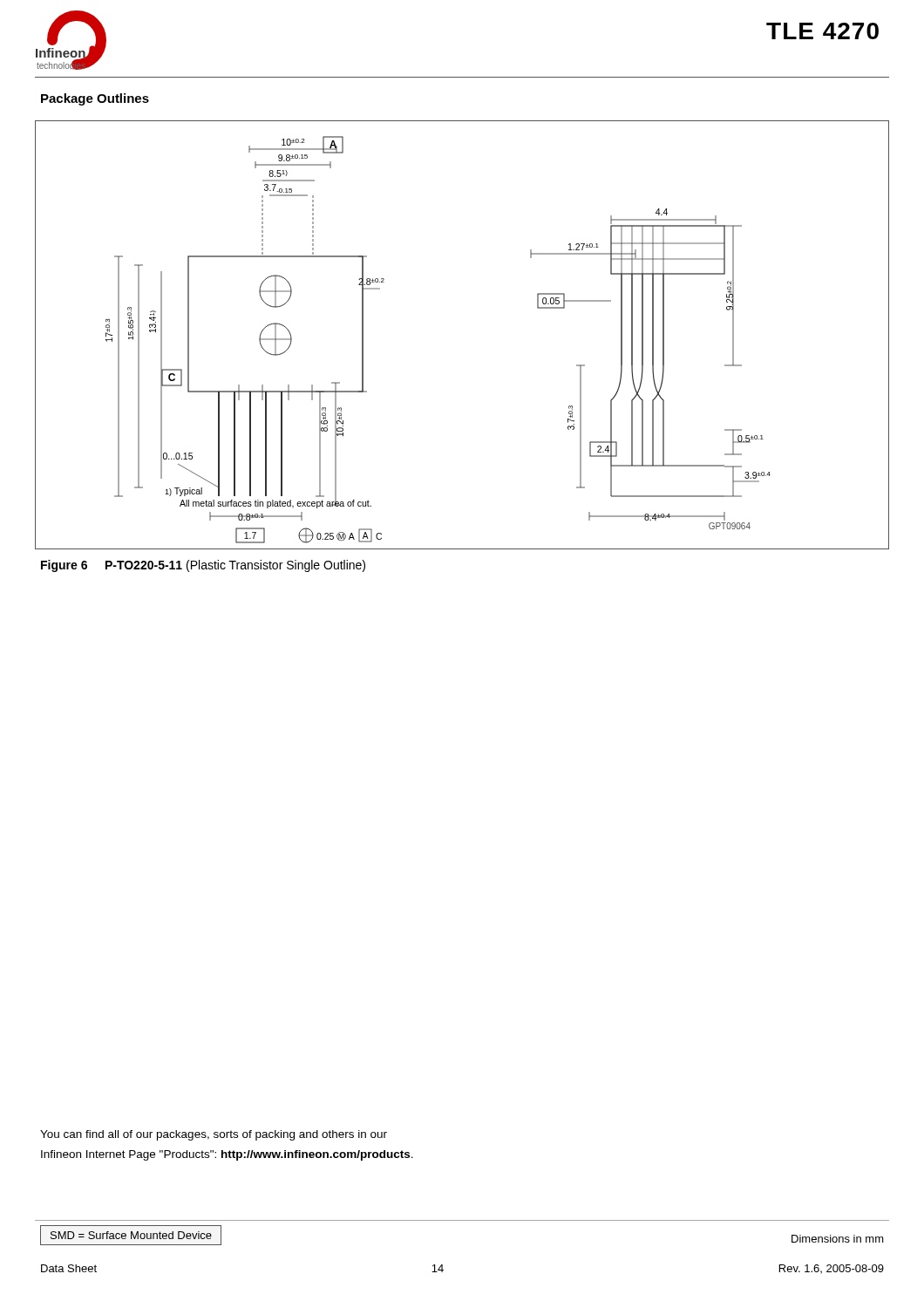
Task: Point to the text starting "You can find all of our packages,"
Action: (x=227, y=1144)
